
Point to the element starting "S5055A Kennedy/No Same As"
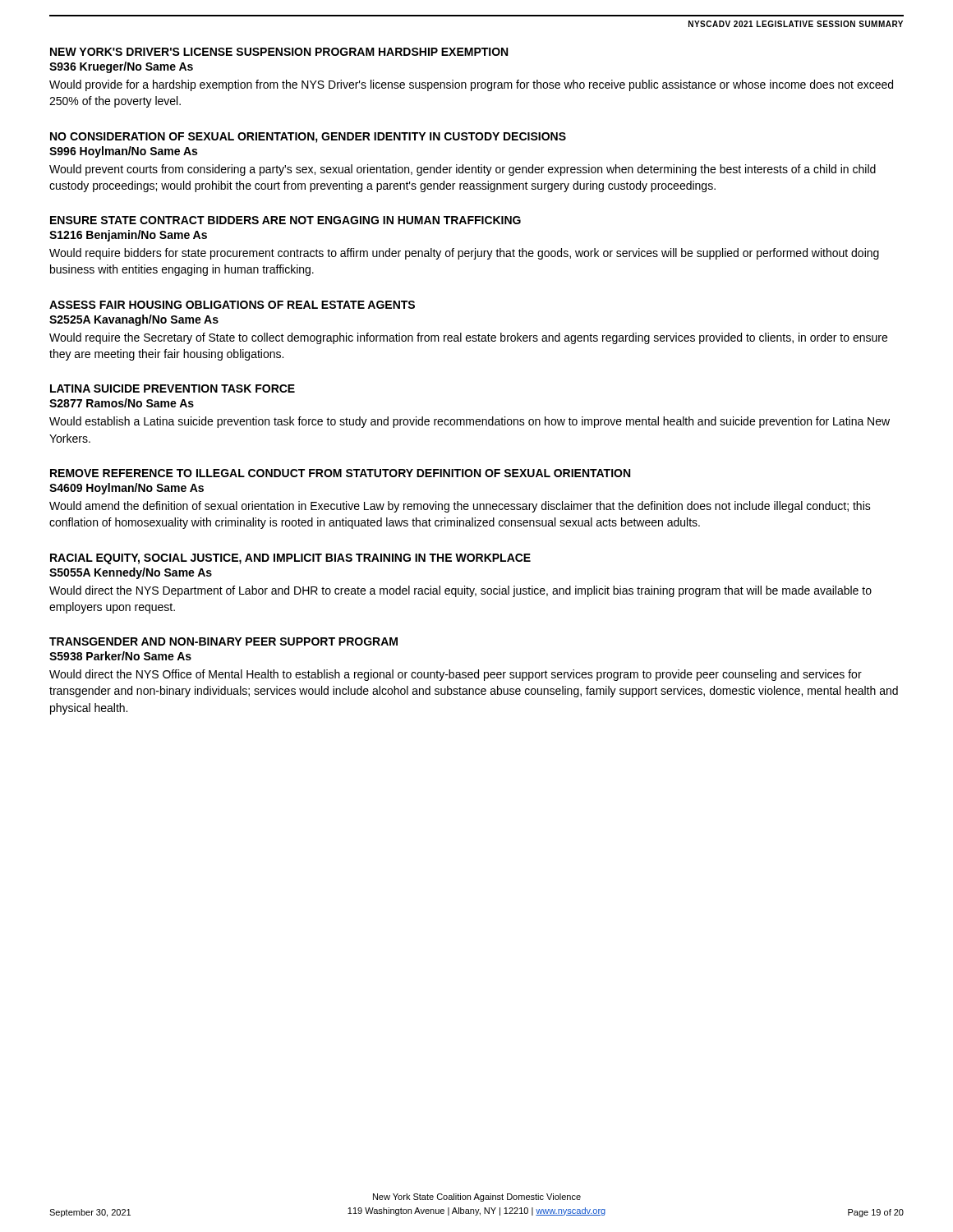point(131,572)
